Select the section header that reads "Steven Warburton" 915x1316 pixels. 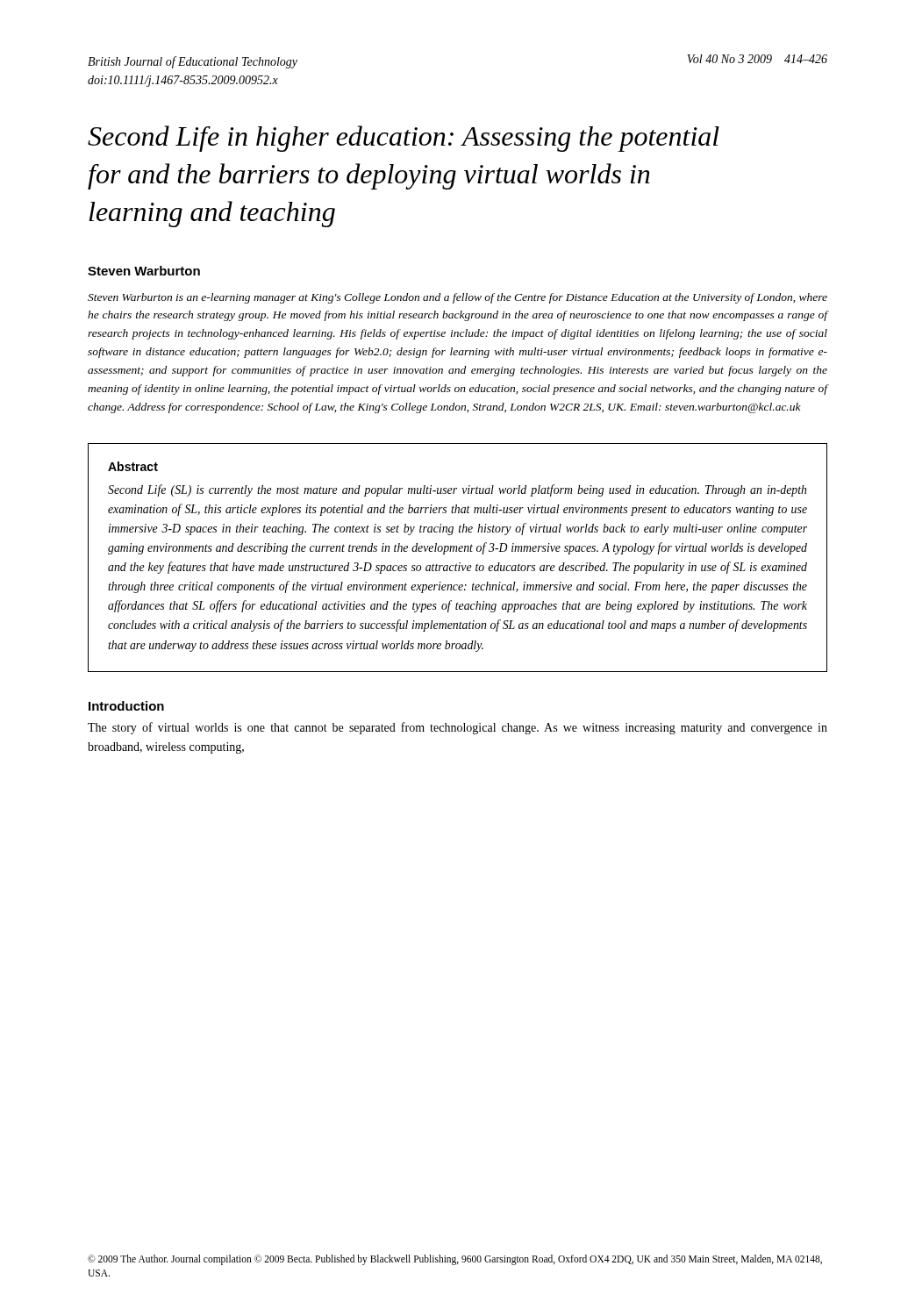[x=144, y=271]
